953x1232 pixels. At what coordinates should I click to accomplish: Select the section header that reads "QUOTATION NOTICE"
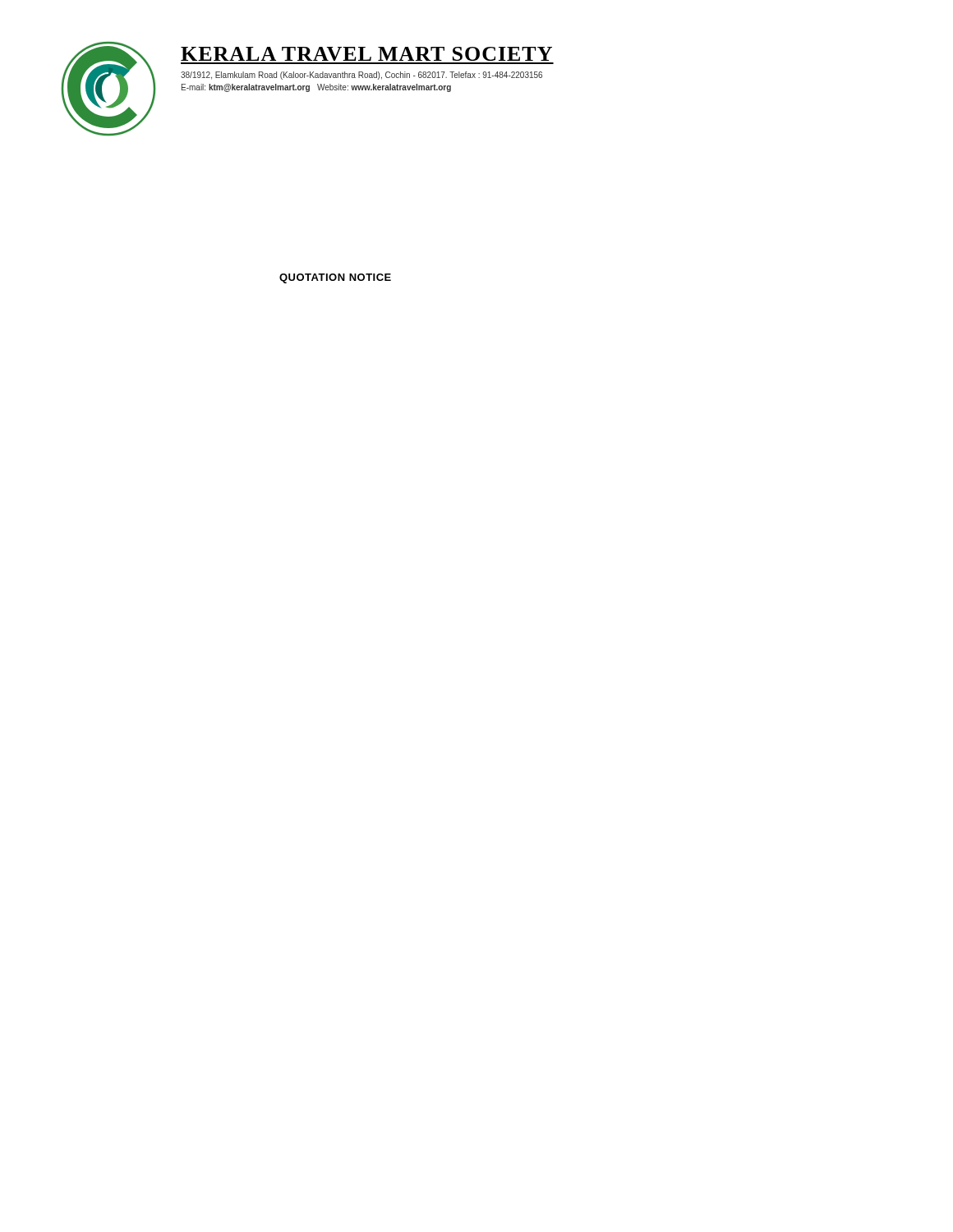point(336,277)
